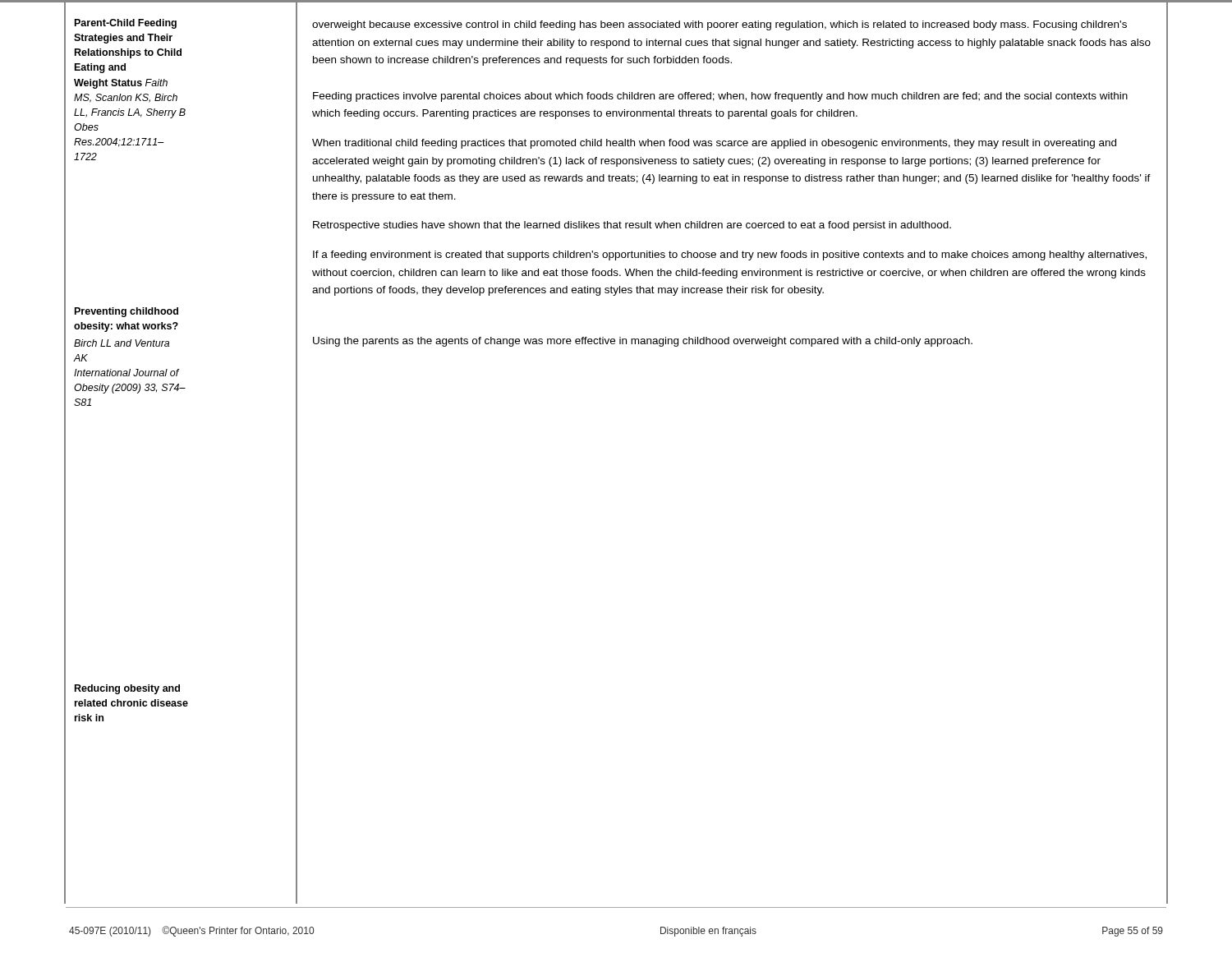This screenshot has width=1232, height=953.
Task: Select the list item that says "Parent-Child FeedingStrategies and TheirRelationships"
Action: (179, 90)
